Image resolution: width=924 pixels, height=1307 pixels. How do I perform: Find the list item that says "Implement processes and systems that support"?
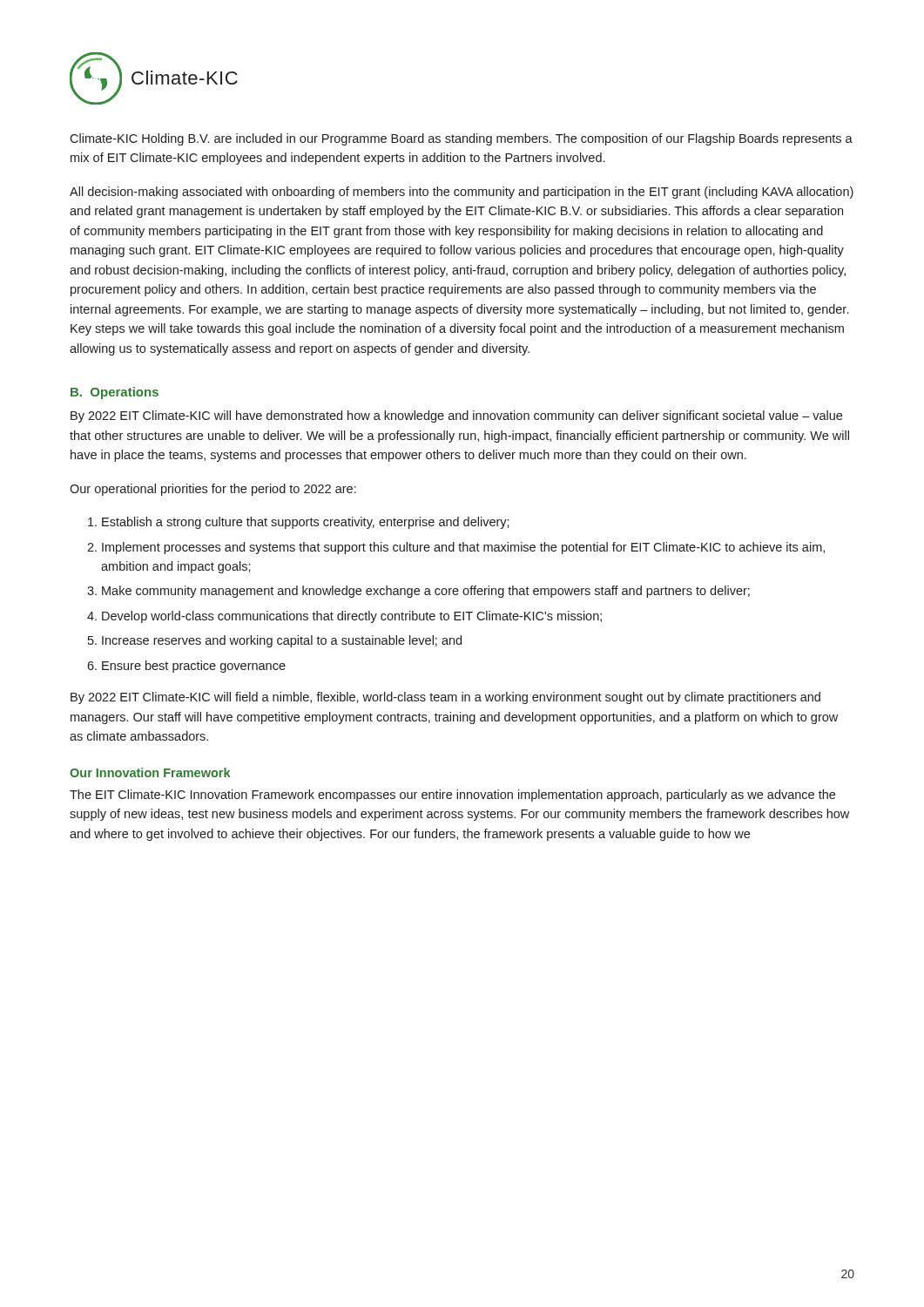coord(463,557)
